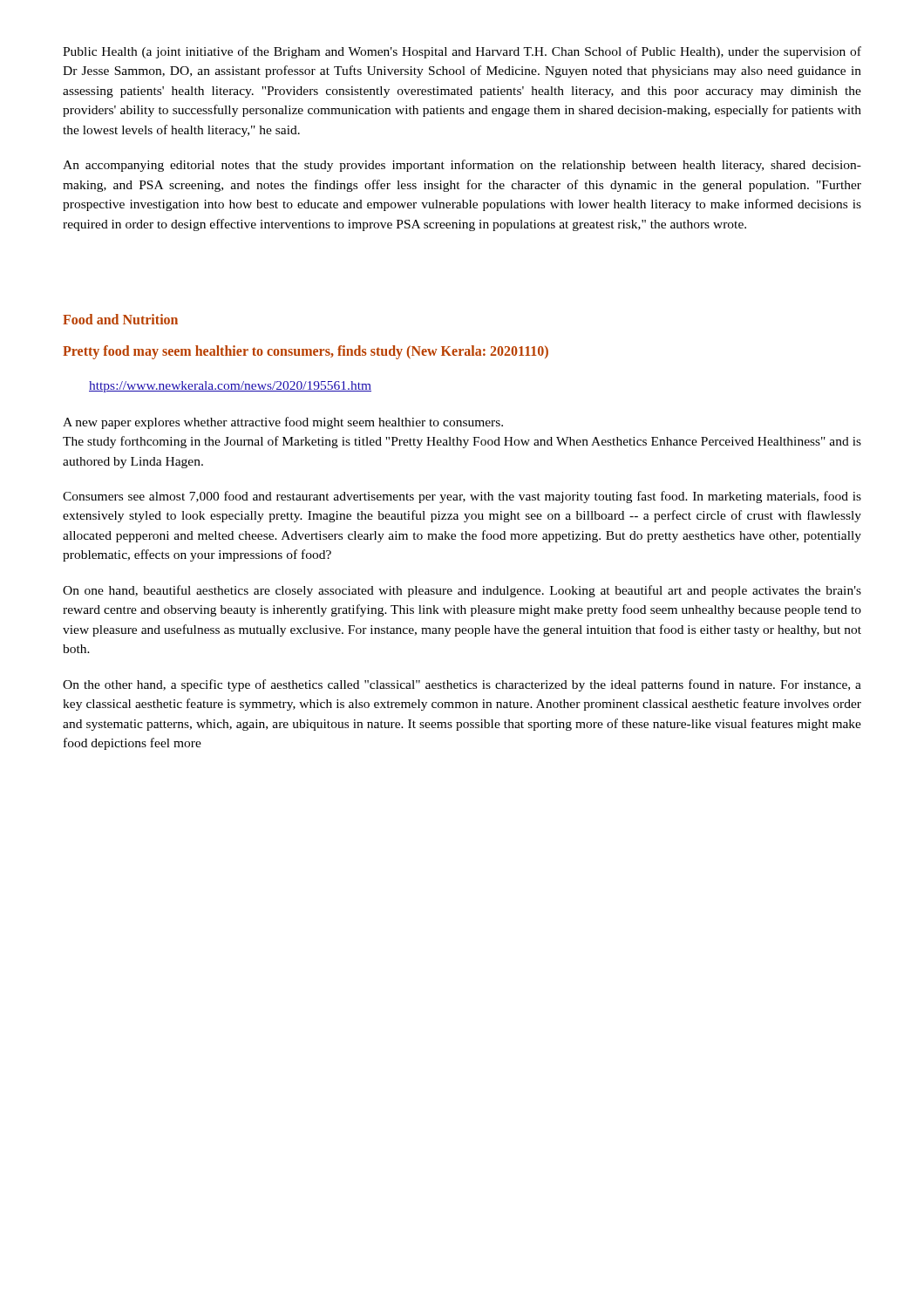
Task: Locate the title
Action: tap(306, 351)
